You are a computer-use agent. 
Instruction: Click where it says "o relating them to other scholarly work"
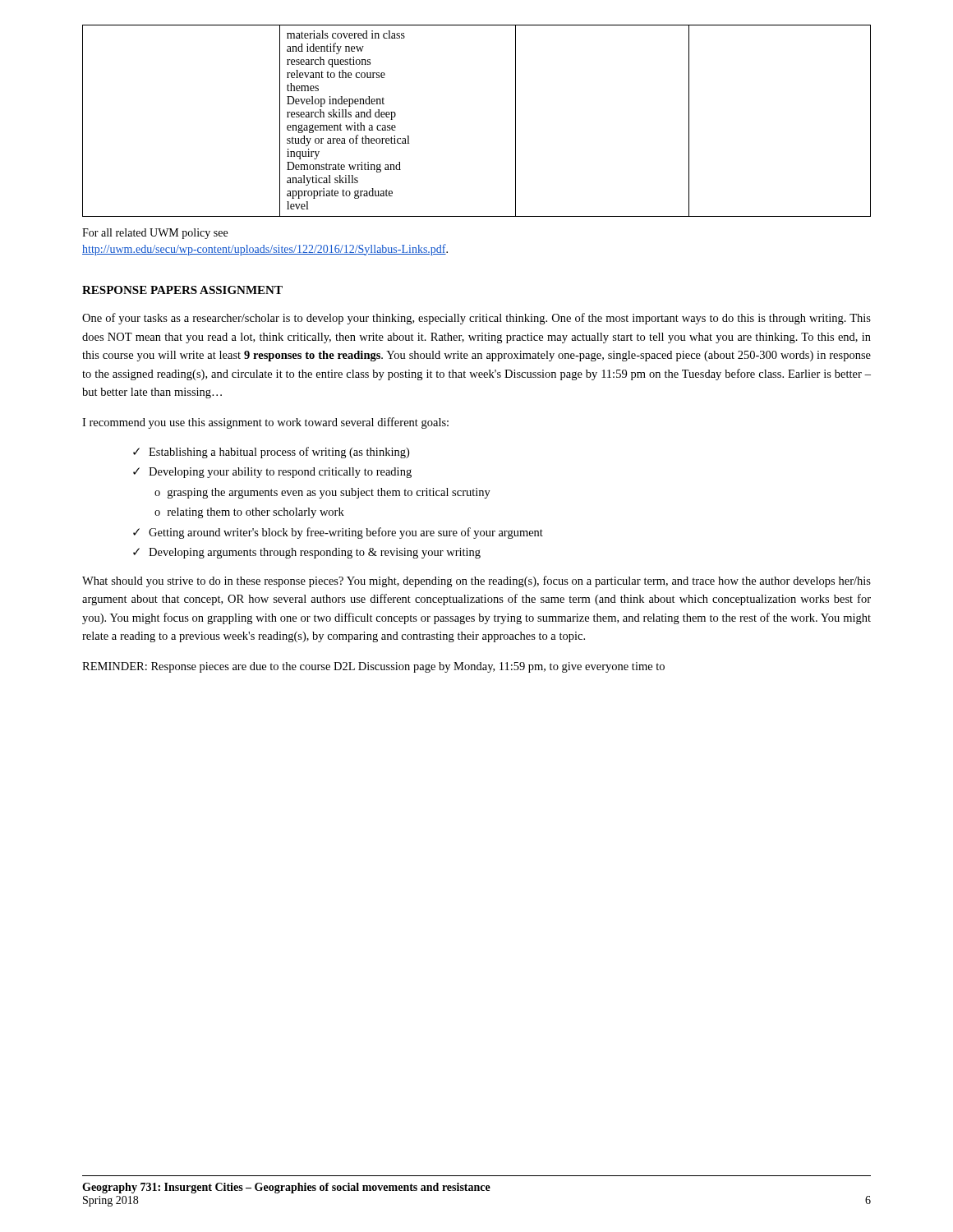click(x=249, y=512)
